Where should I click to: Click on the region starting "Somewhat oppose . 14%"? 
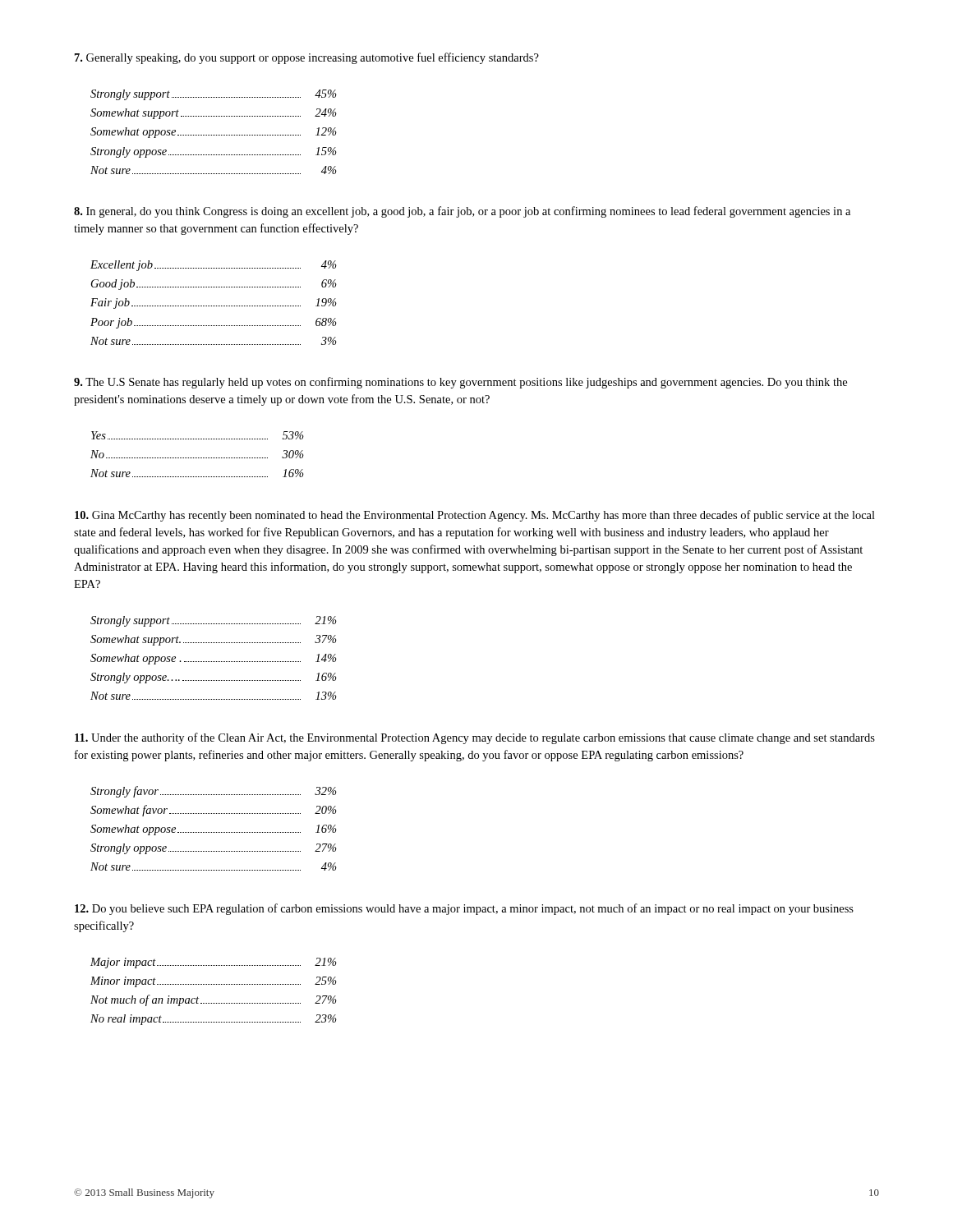pyautogui.click(x=214, y=658)
